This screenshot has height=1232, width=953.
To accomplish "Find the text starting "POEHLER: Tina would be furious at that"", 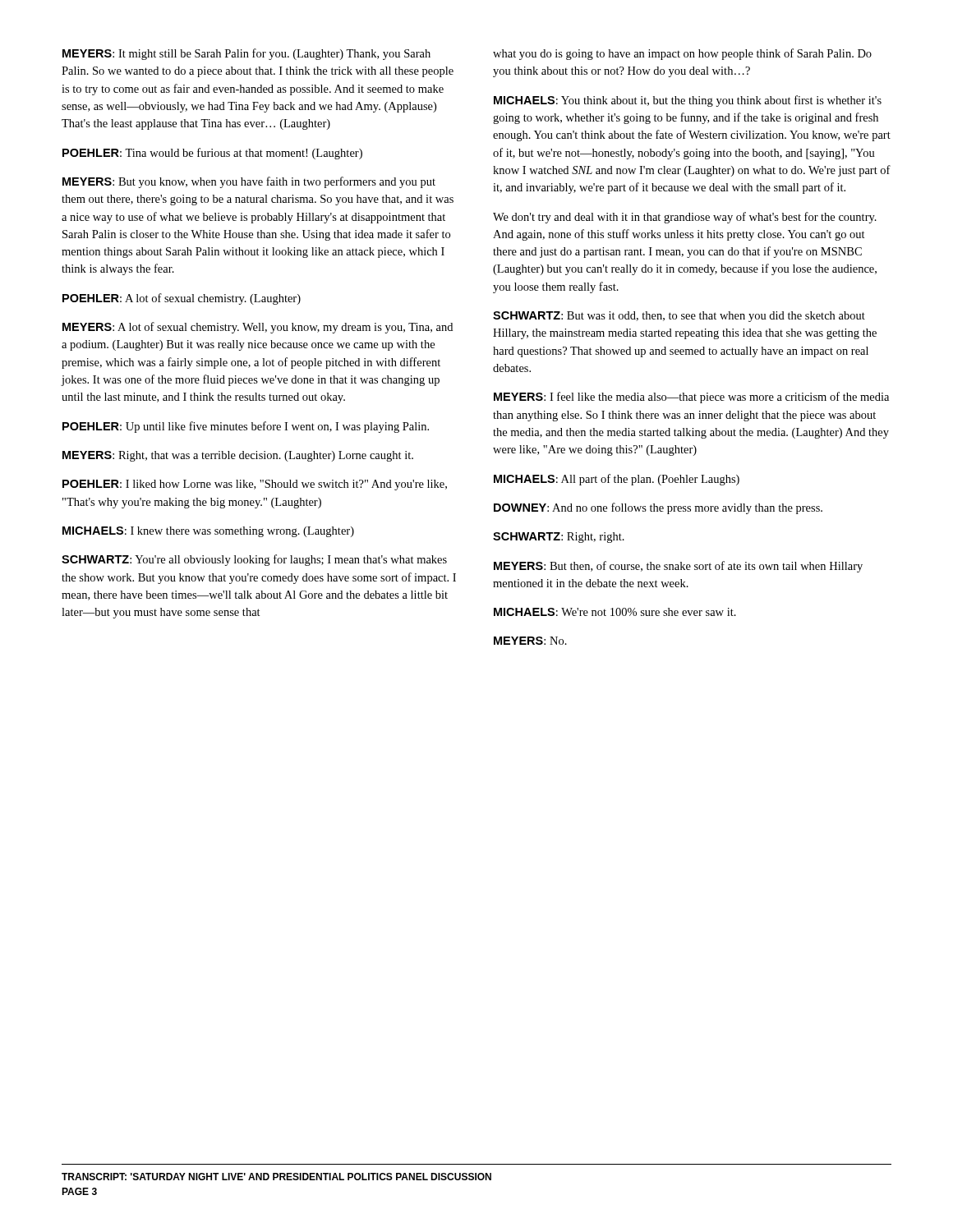I will pyautogui.click(x=212, y=152).
